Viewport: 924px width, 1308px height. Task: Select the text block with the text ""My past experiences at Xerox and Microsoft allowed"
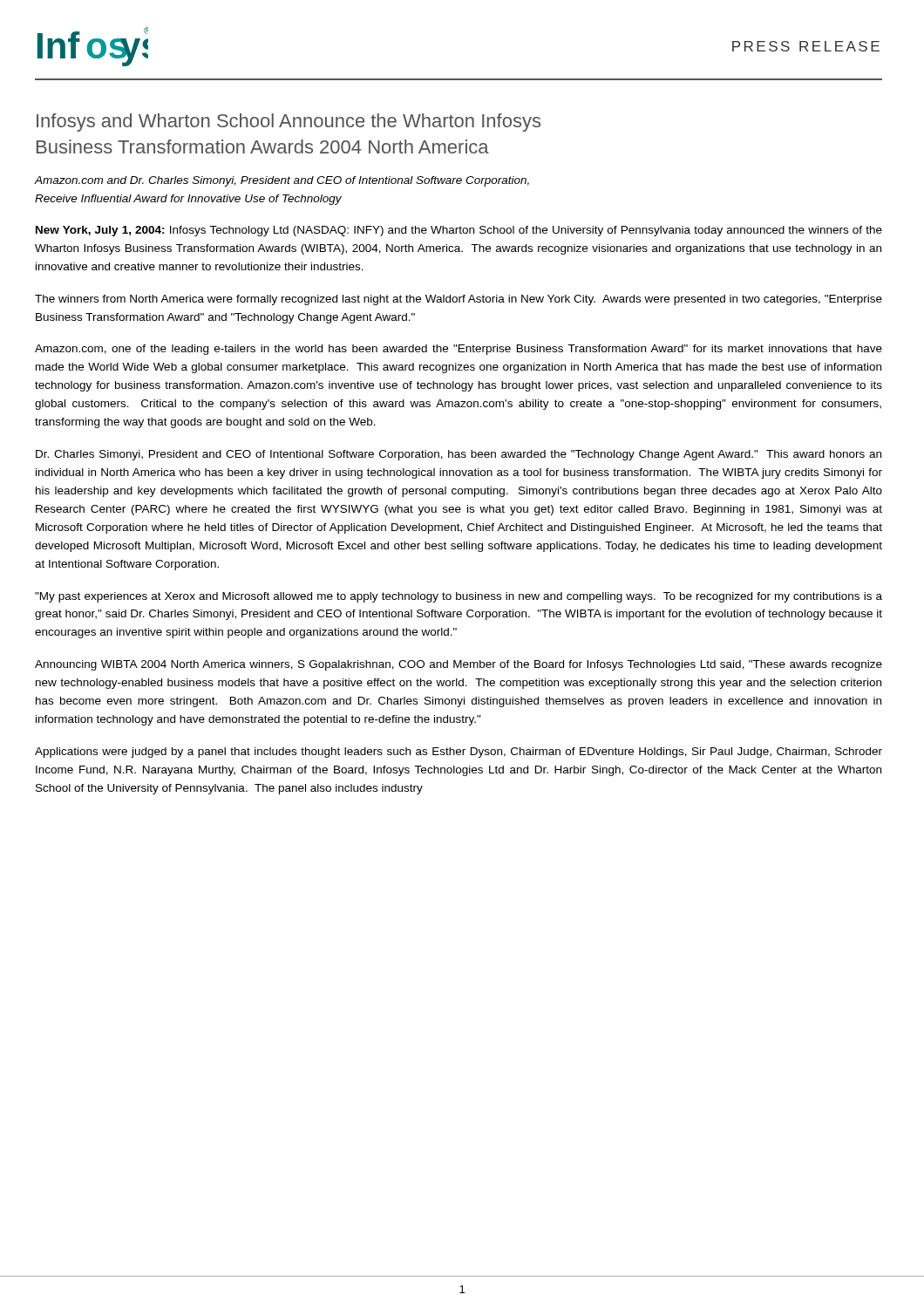458,614
